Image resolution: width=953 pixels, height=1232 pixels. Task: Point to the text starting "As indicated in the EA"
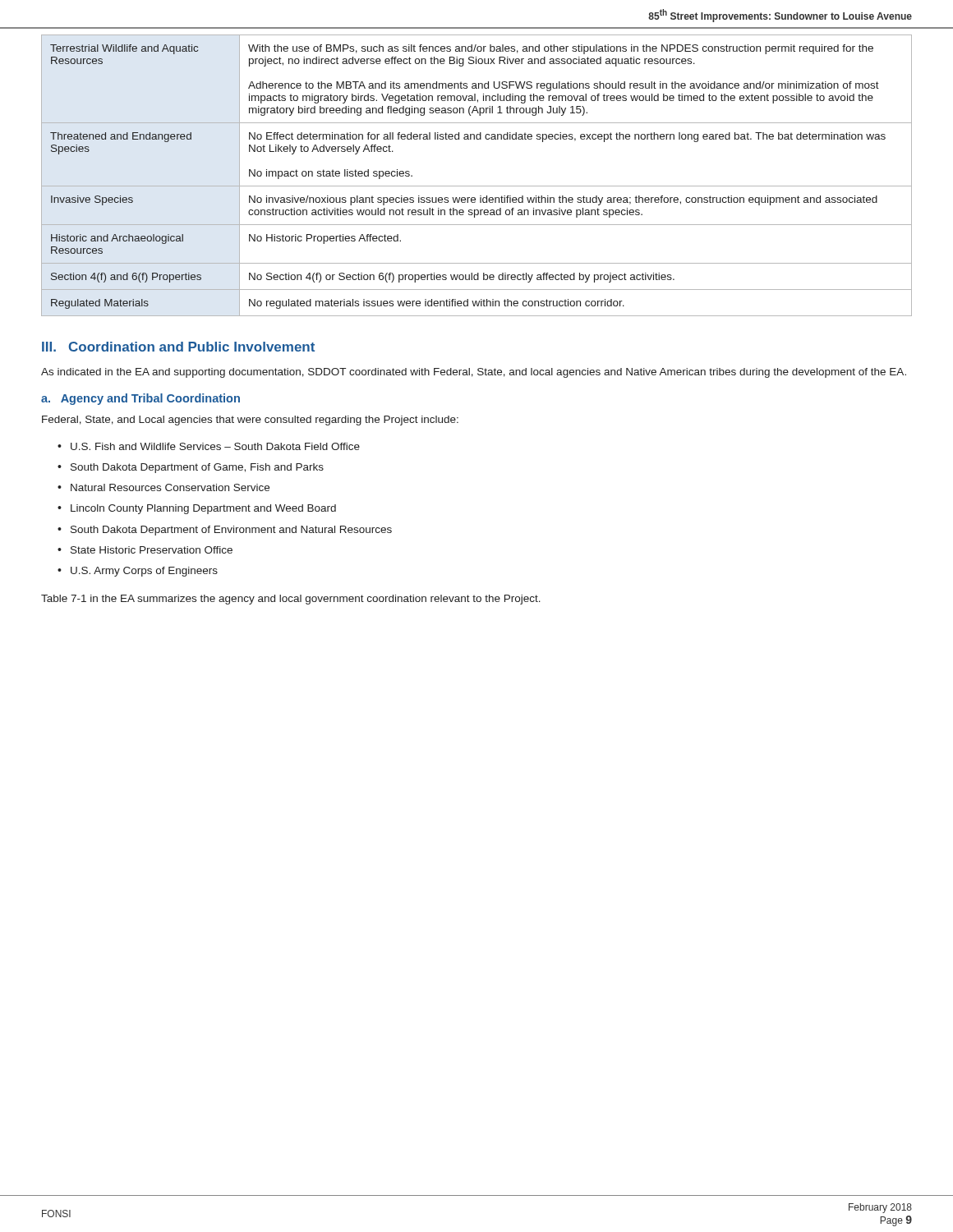(x=474, y=372)
